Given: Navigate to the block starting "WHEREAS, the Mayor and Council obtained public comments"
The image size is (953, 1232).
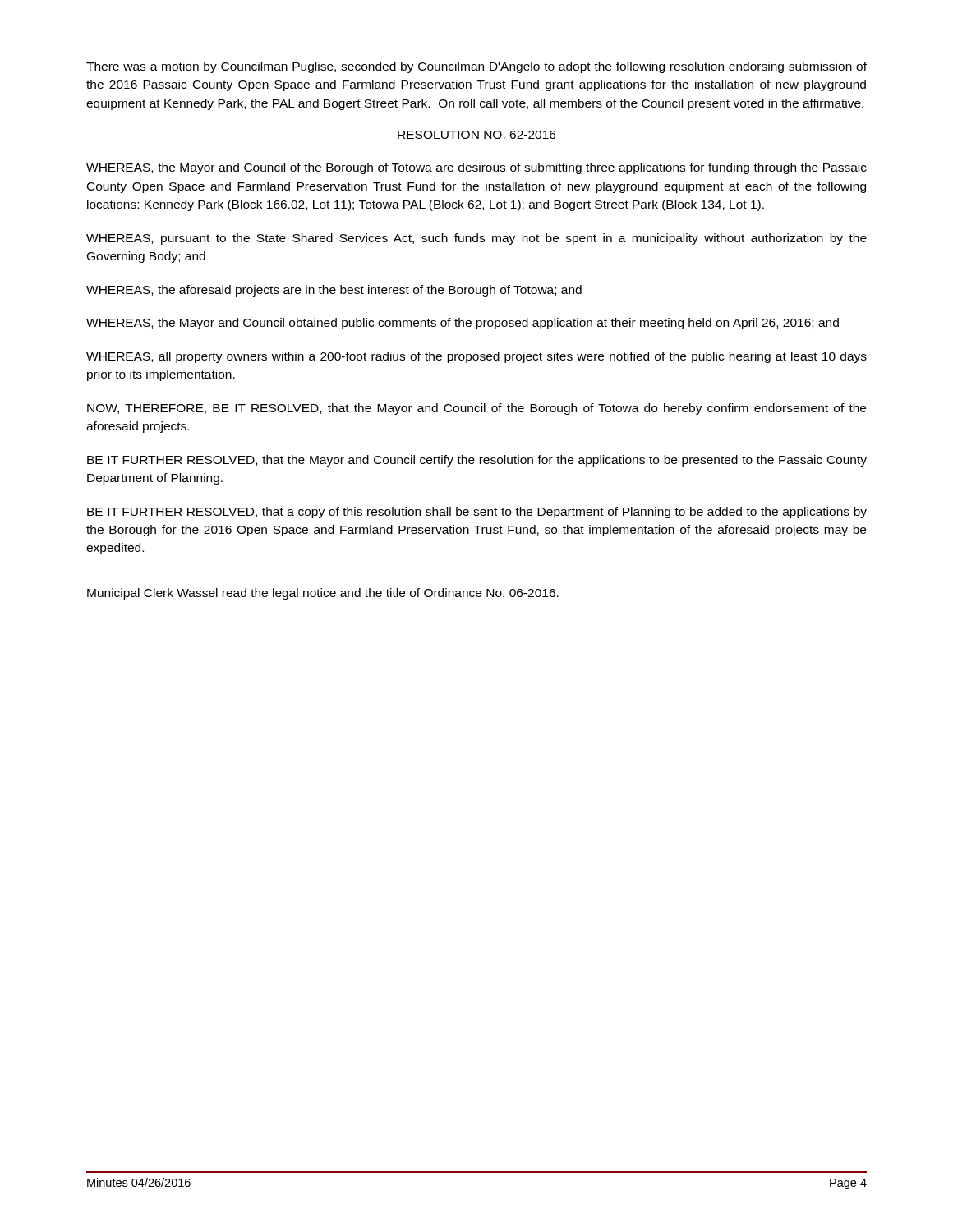Looking at the screenshot, I should coord(463,323).
